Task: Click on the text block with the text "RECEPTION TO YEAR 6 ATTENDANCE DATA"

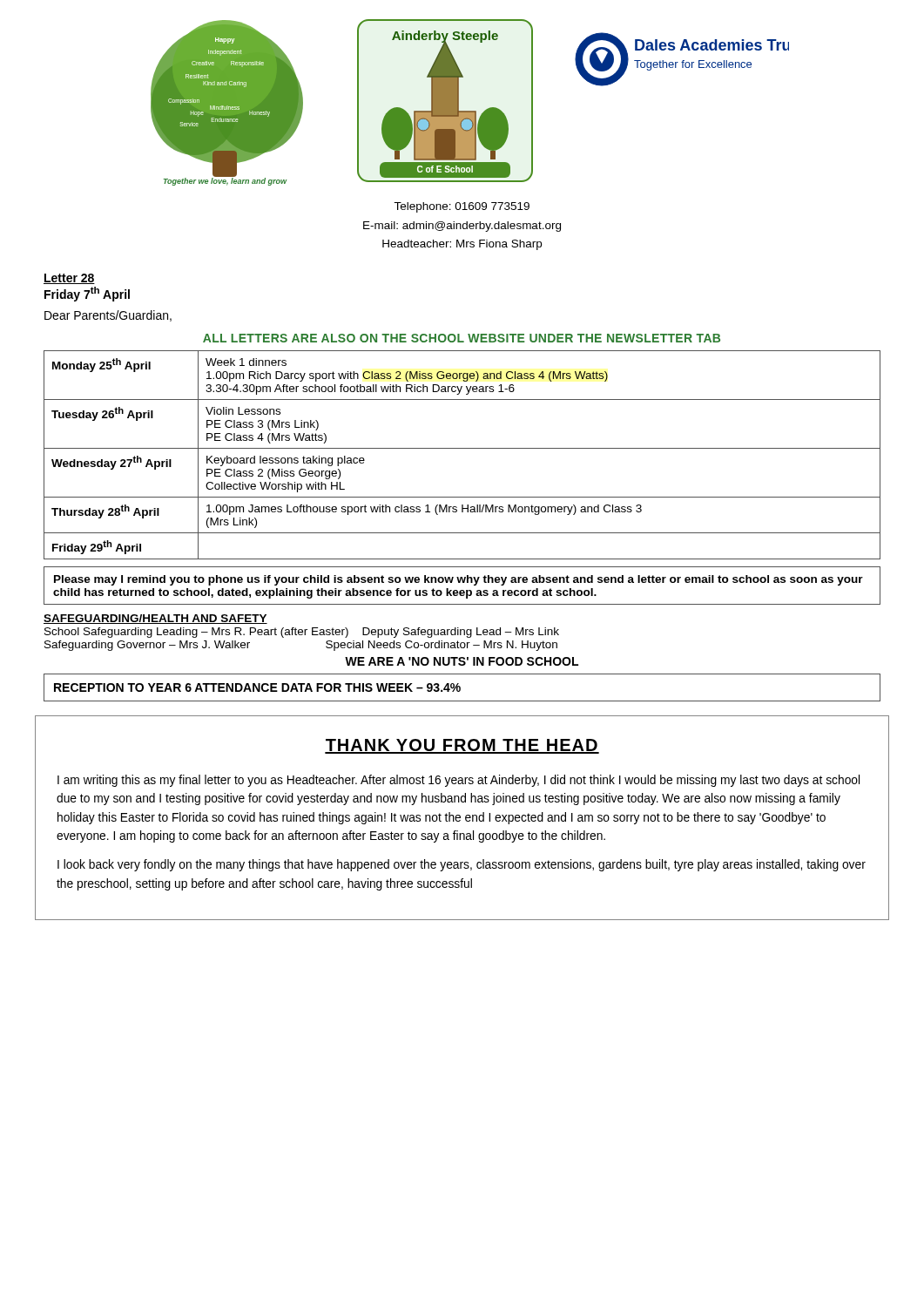Action: point(257,687)
